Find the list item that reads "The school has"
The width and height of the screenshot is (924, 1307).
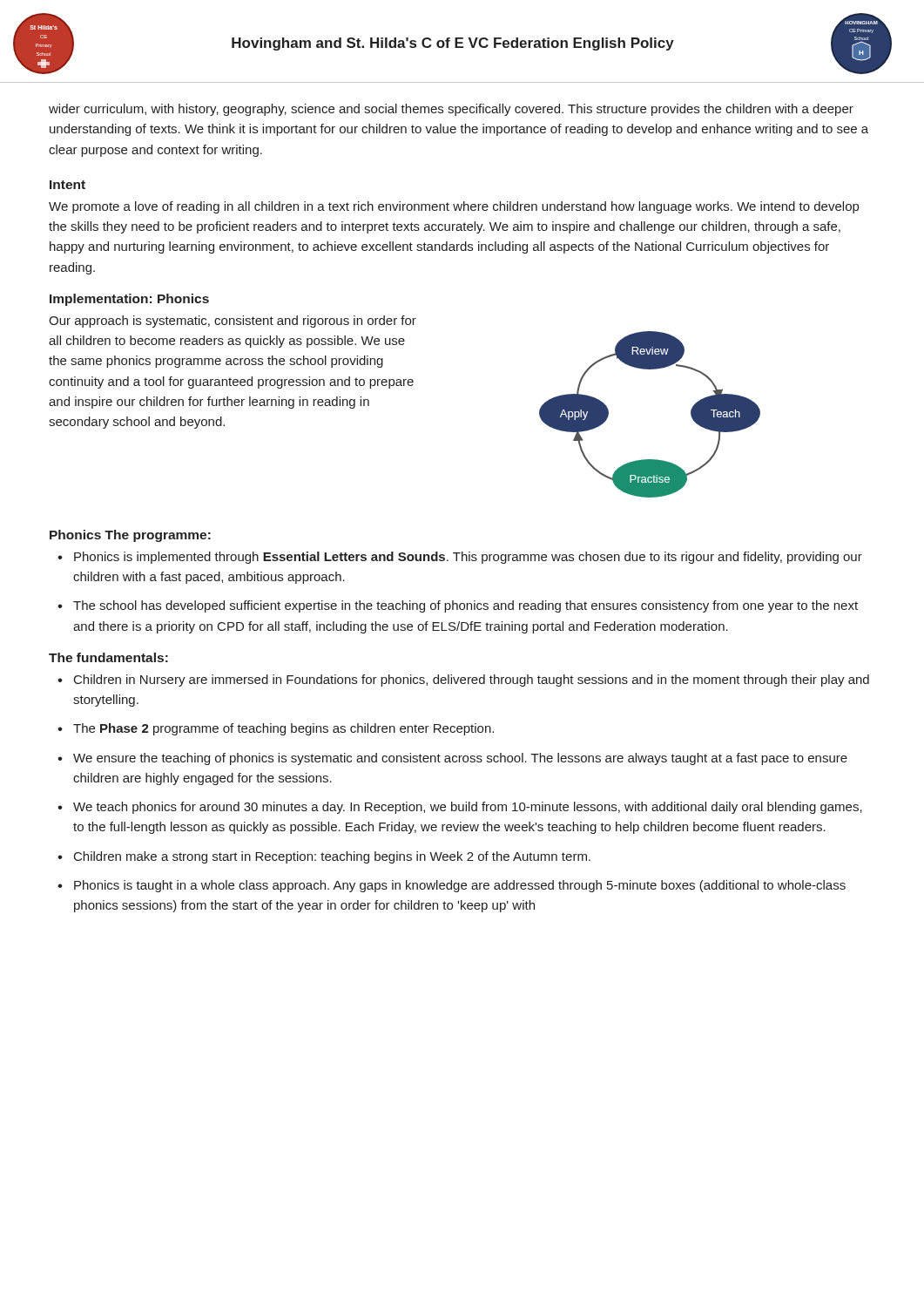(x=466, y=615)
